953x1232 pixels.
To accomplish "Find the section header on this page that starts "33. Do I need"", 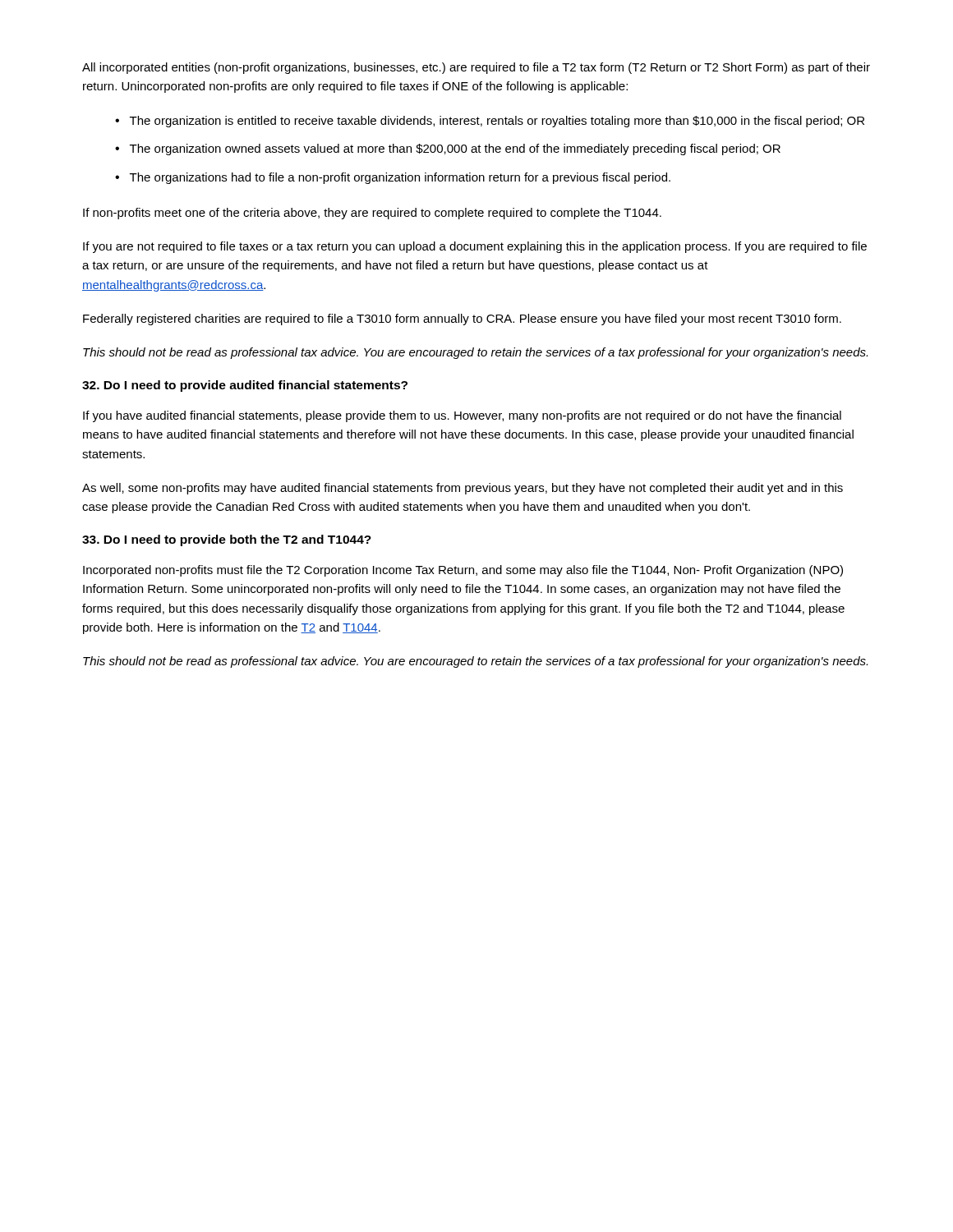I will 227,539.
